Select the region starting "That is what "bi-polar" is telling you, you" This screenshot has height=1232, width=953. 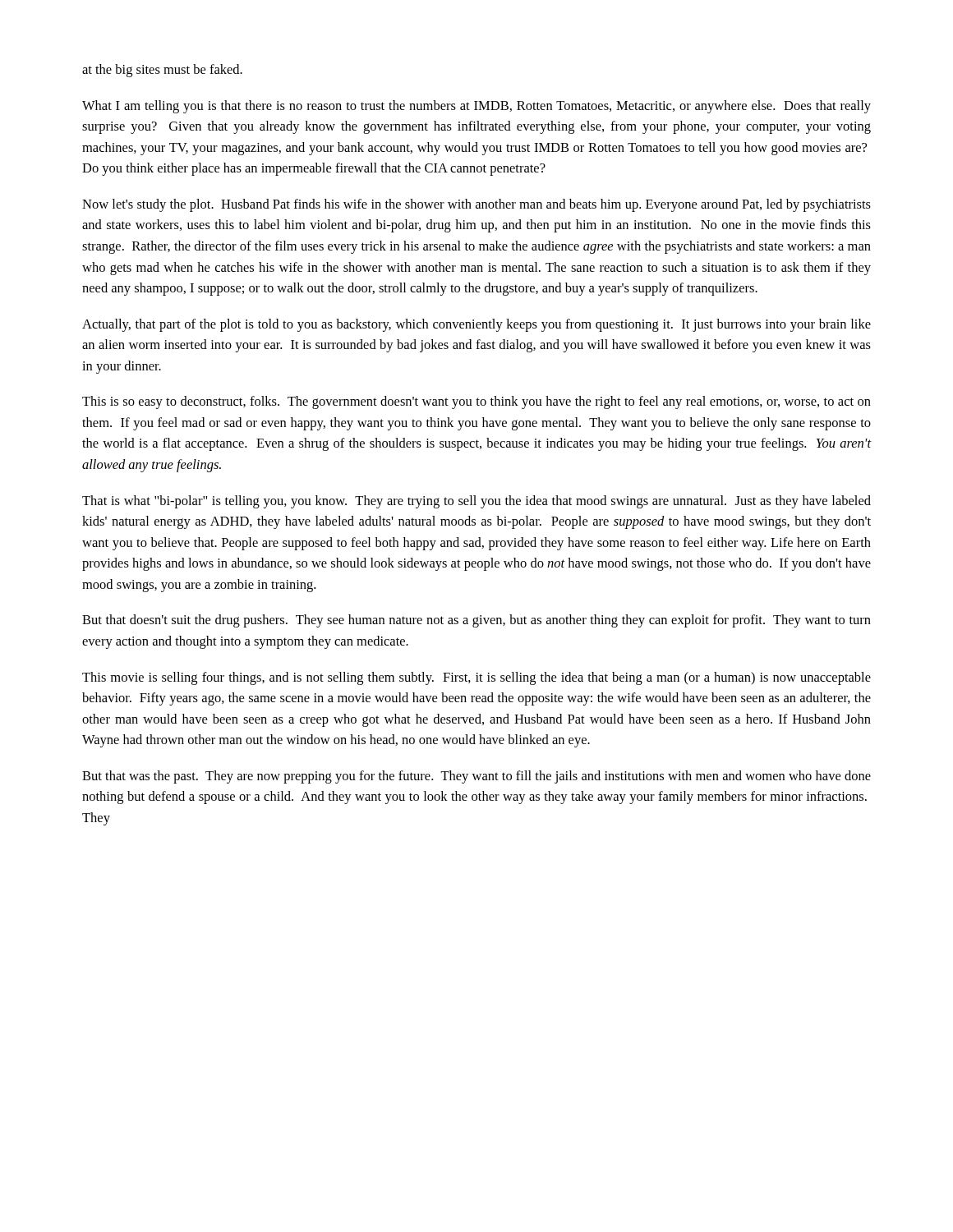pos(476,542)
